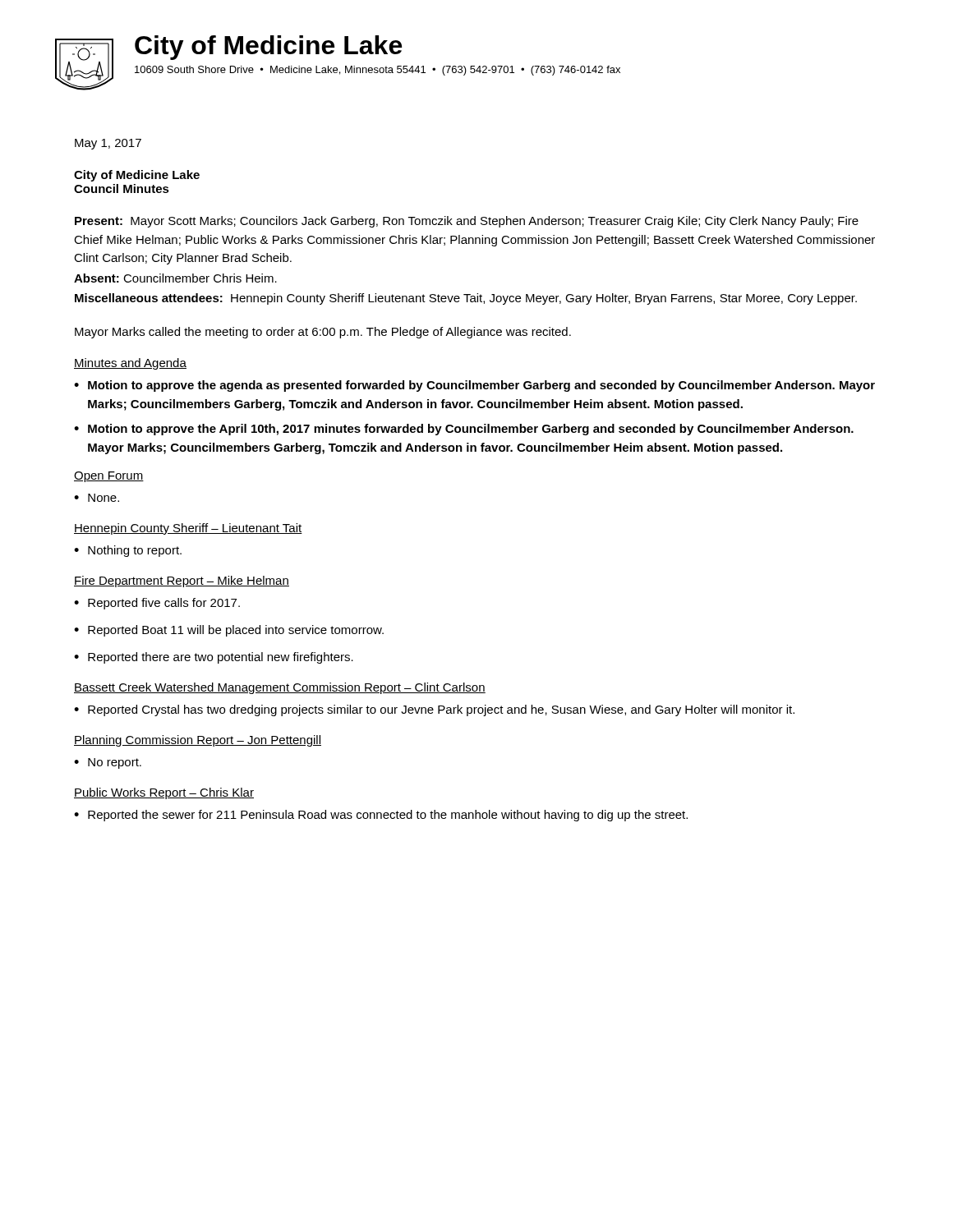
Task: Find the text starting "Fire Department Report – Mike Helman"
Action: [181, 580]
